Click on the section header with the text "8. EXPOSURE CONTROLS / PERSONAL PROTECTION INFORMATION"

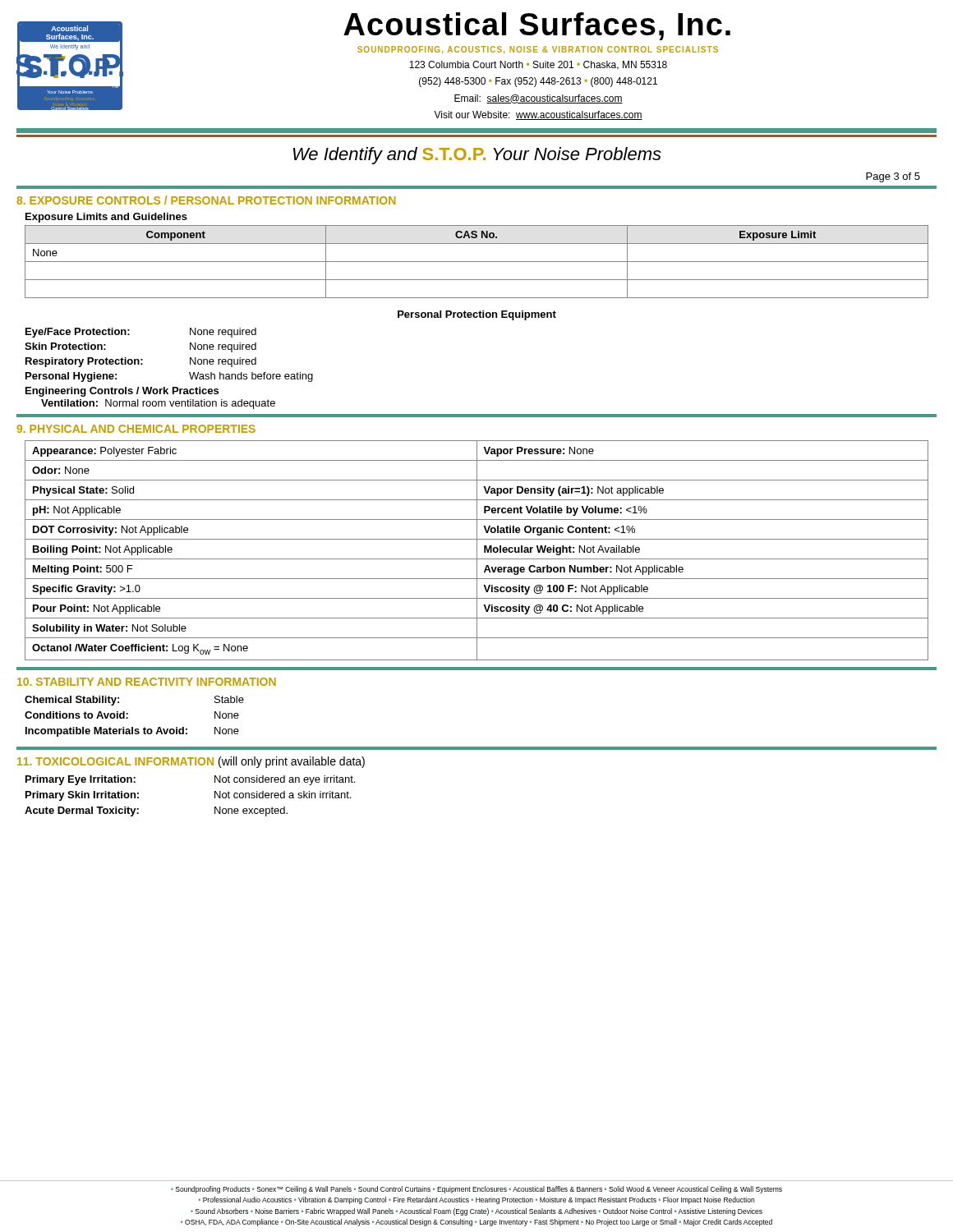[206, 201]
